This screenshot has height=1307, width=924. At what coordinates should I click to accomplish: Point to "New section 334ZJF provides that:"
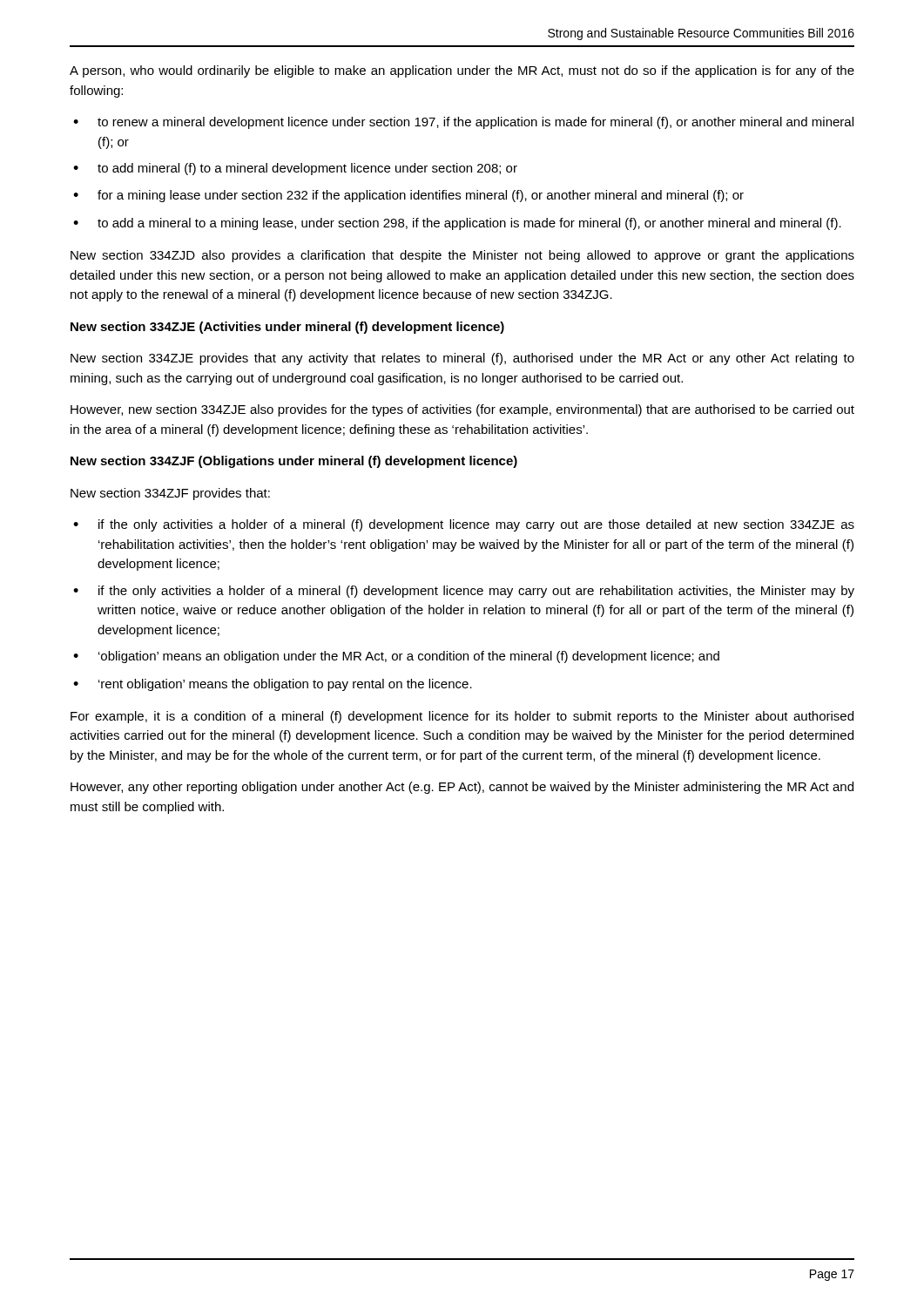point(170,492)
